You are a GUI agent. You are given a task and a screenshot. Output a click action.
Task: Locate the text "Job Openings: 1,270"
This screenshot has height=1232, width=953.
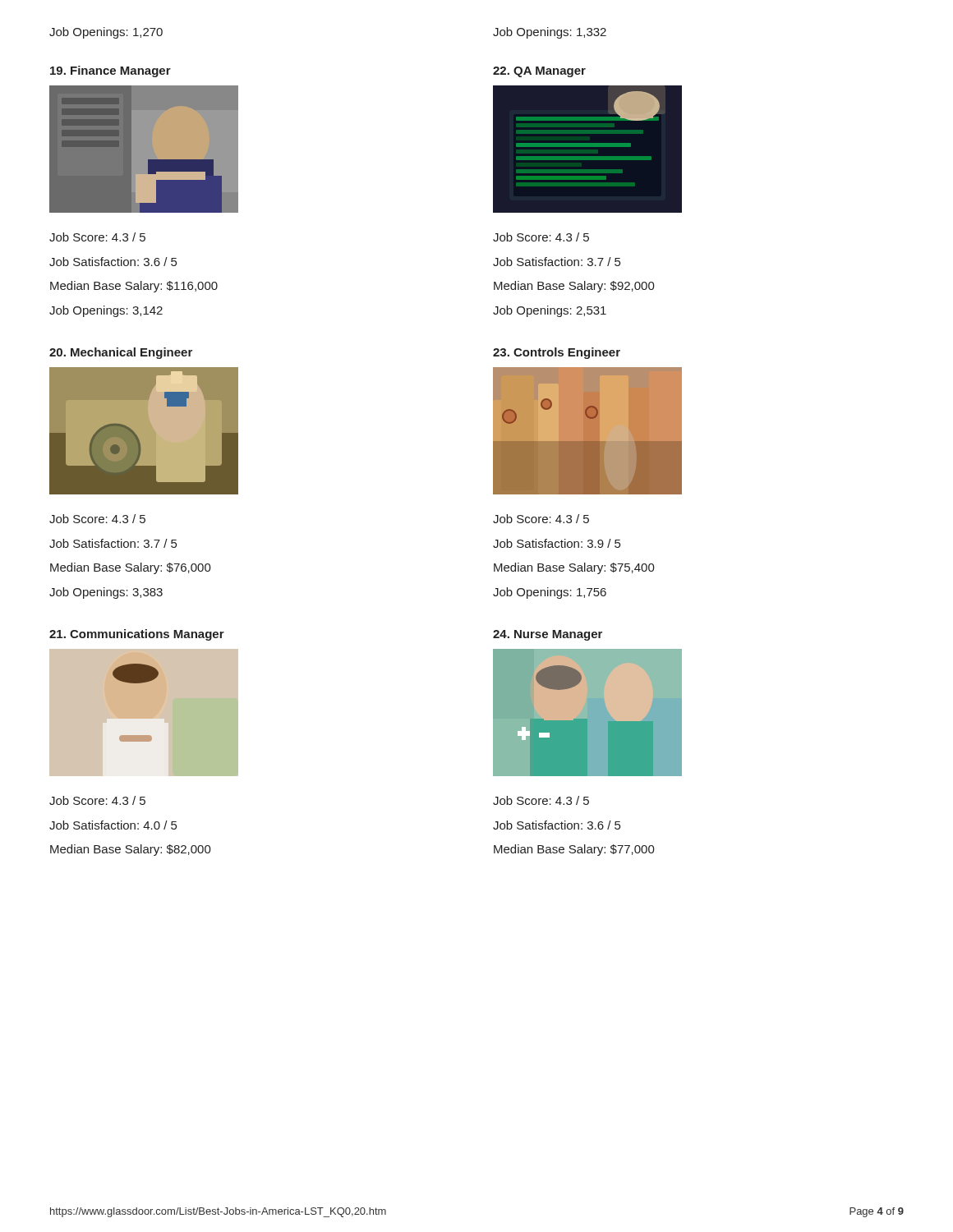[x=106, y=32]
